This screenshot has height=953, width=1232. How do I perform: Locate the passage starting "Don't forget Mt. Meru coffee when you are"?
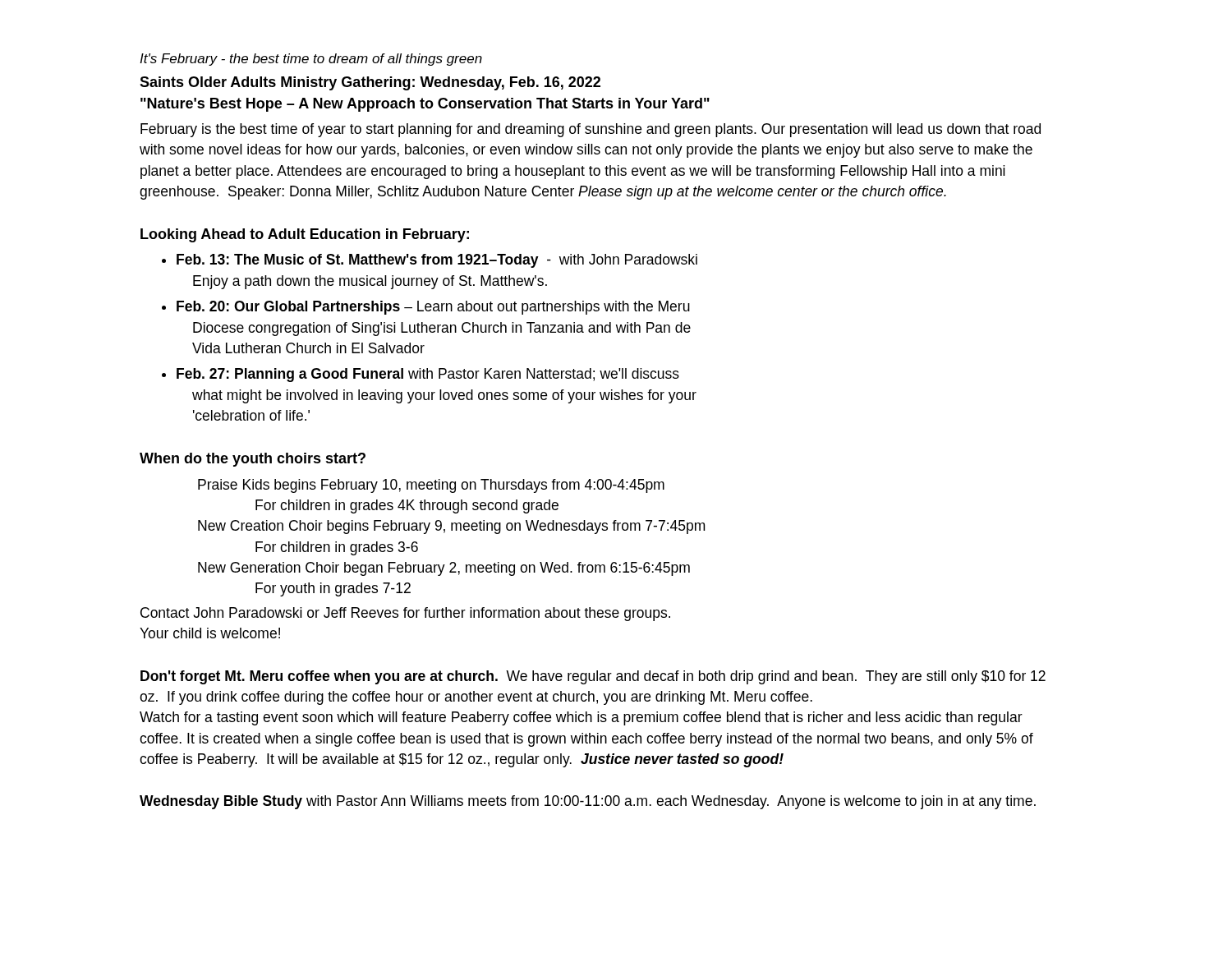tap(593, 717)
